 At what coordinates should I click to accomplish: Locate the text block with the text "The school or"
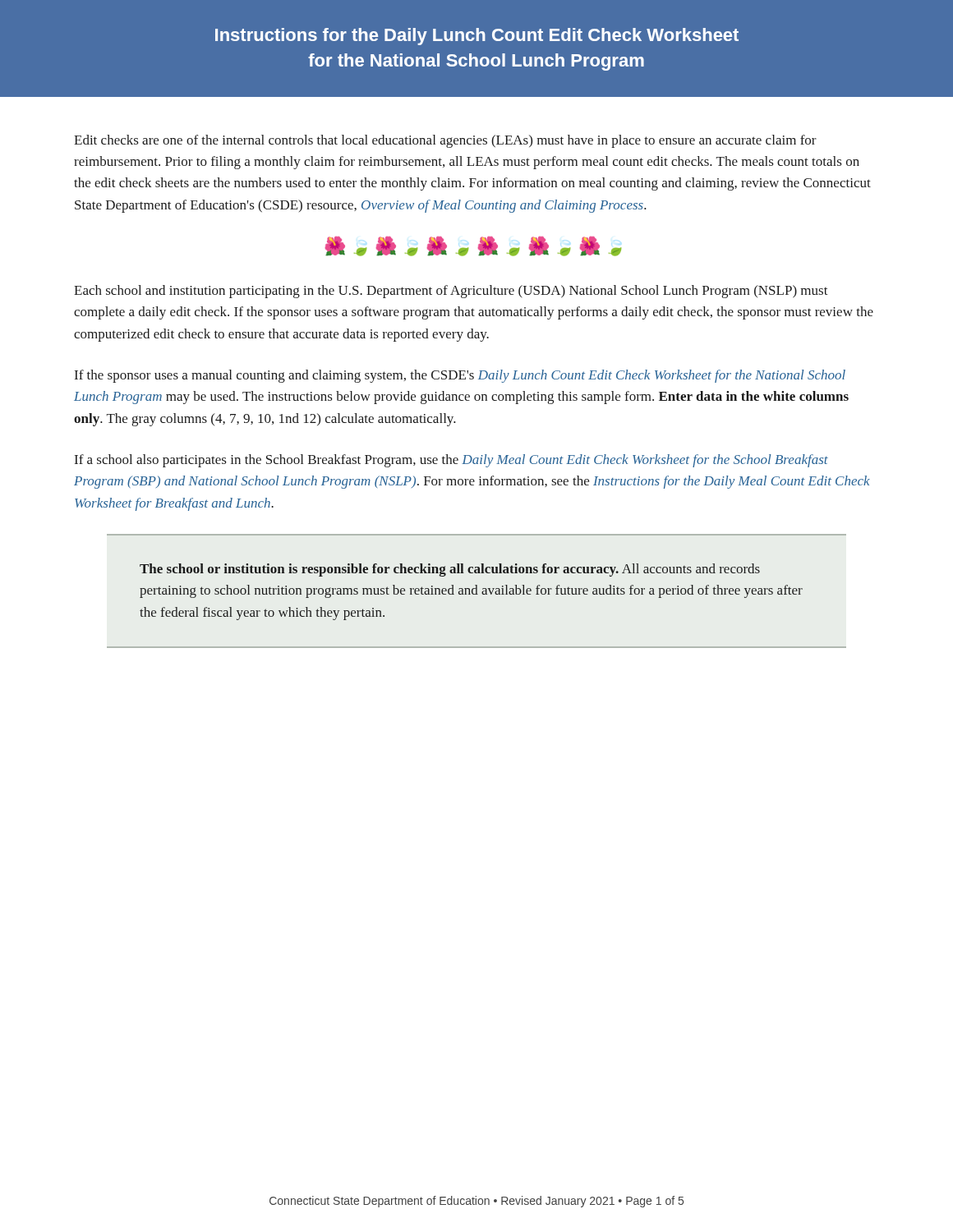click(476, 591)
